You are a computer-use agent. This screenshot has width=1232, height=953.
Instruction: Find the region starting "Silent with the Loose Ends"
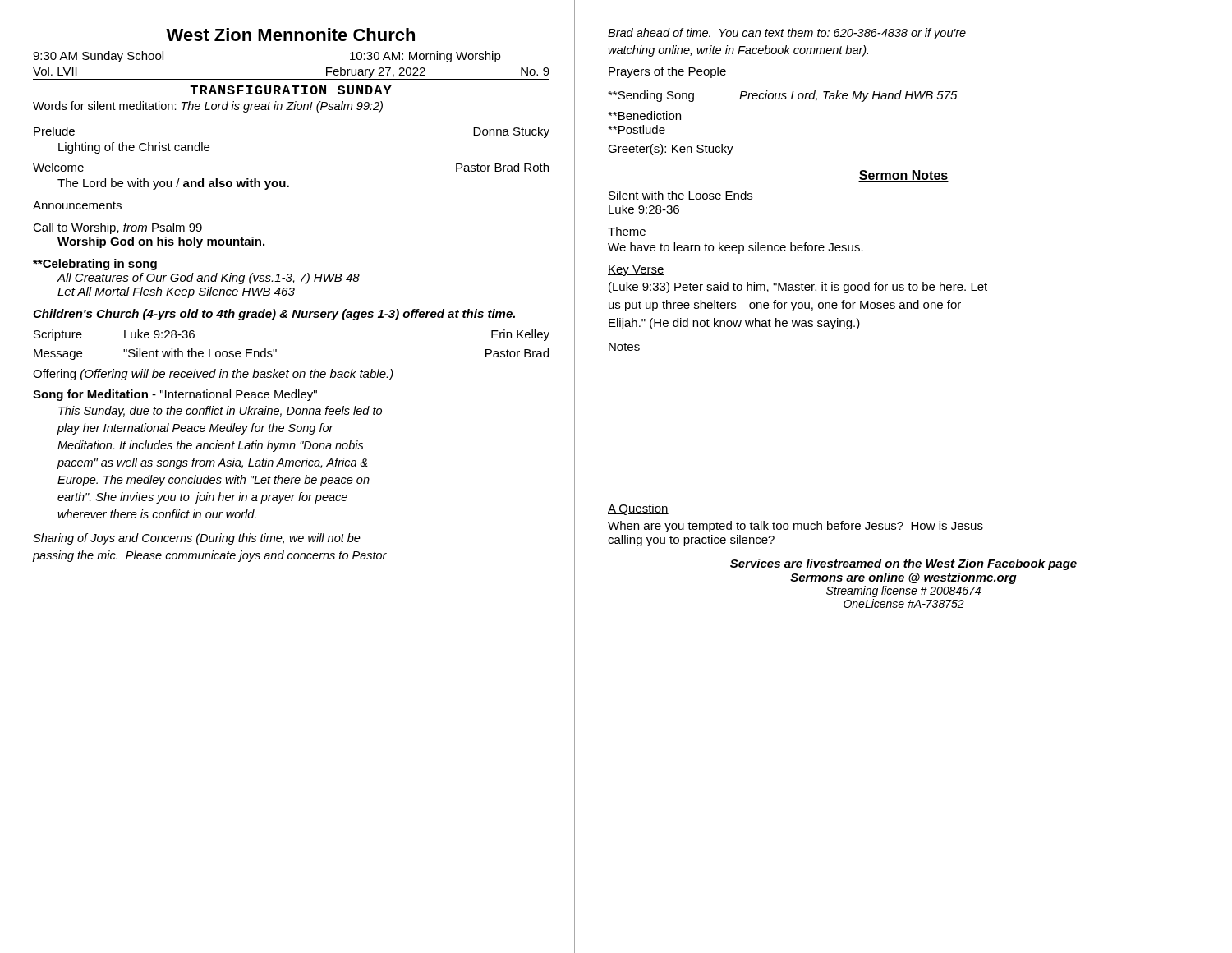pyautogui.click(x=680, y=202)
